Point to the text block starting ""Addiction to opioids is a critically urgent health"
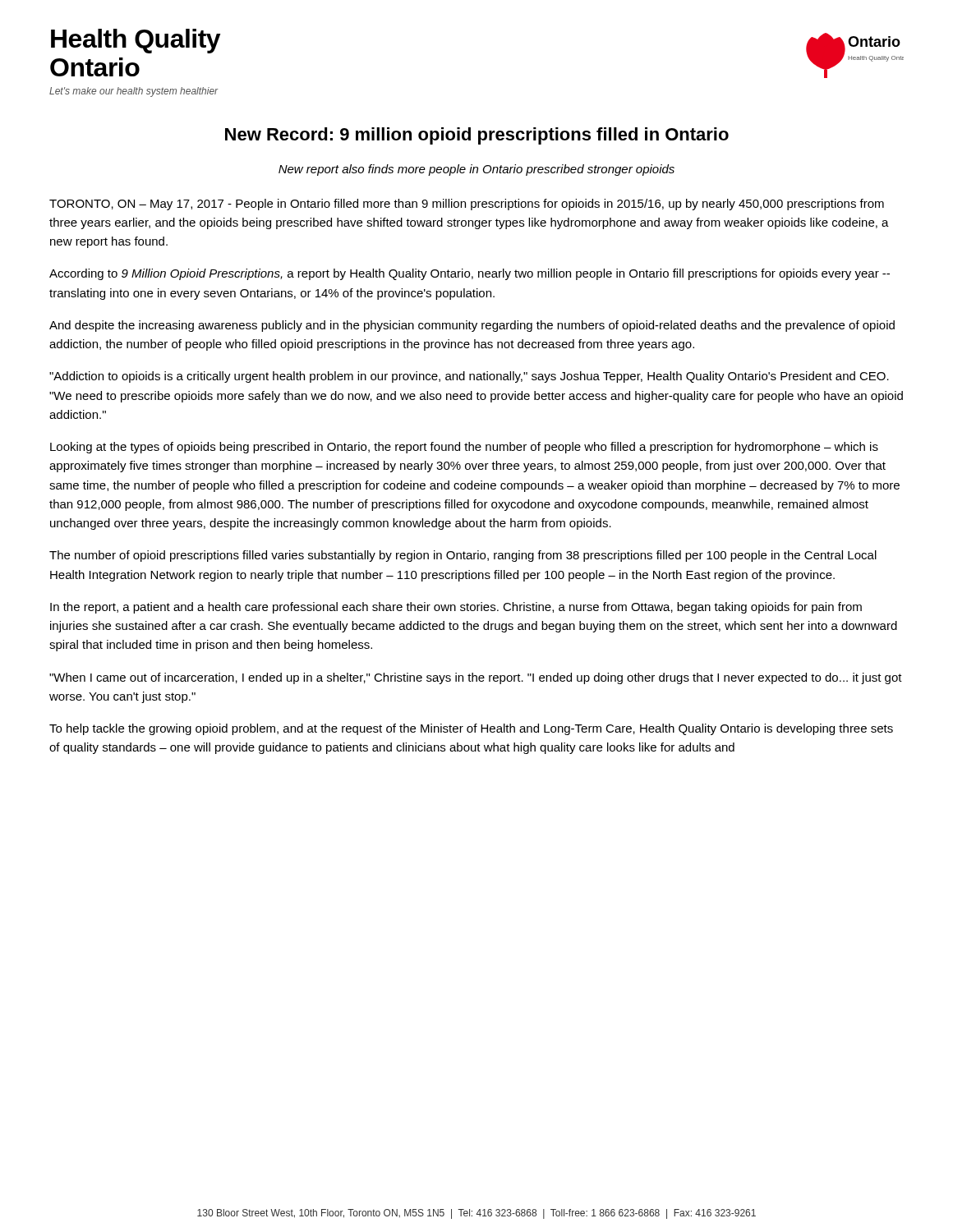This screenshot has width=953, height=1232. (x=476, y=395)
